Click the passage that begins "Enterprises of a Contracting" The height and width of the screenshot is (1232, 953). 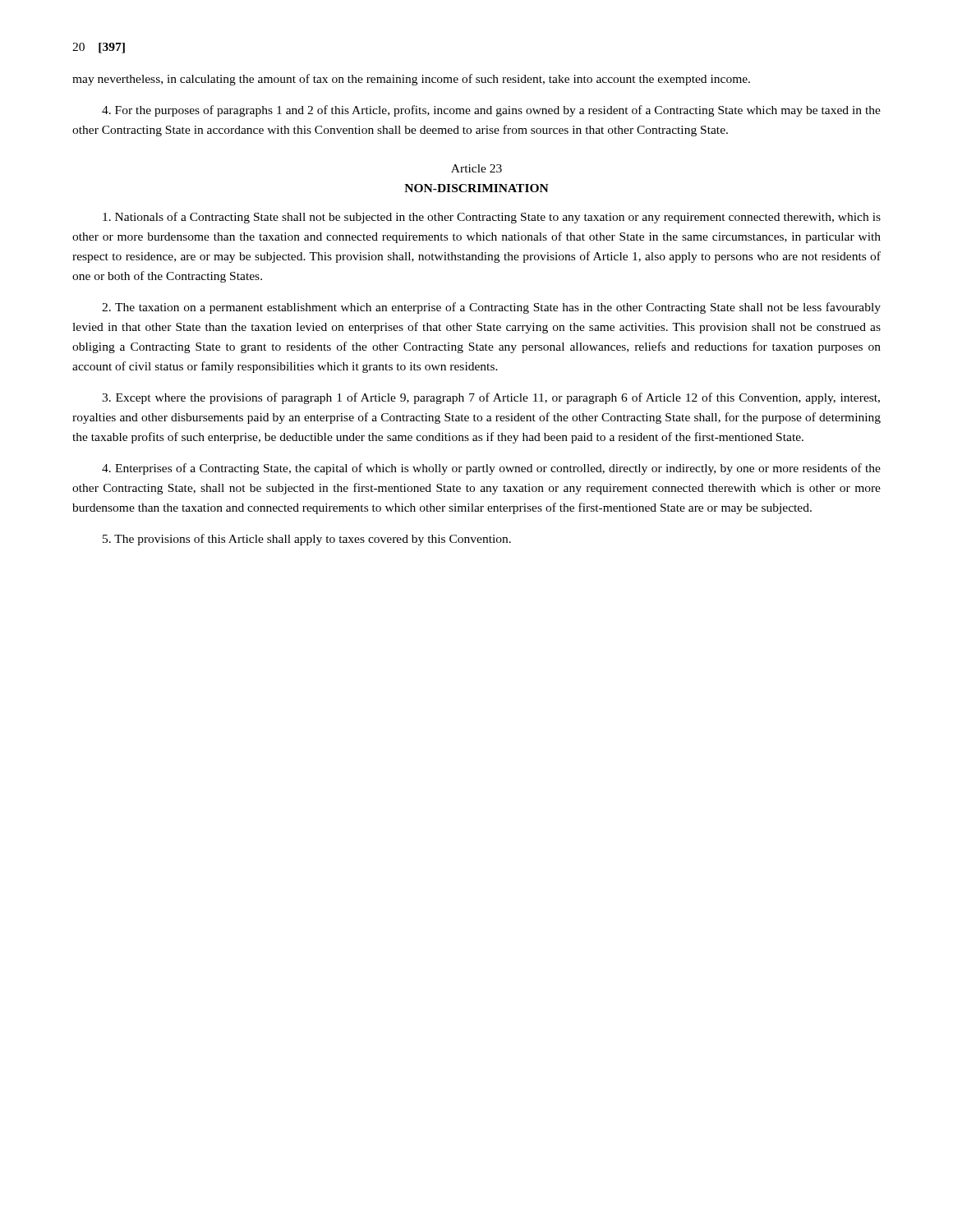pos(476,488)
